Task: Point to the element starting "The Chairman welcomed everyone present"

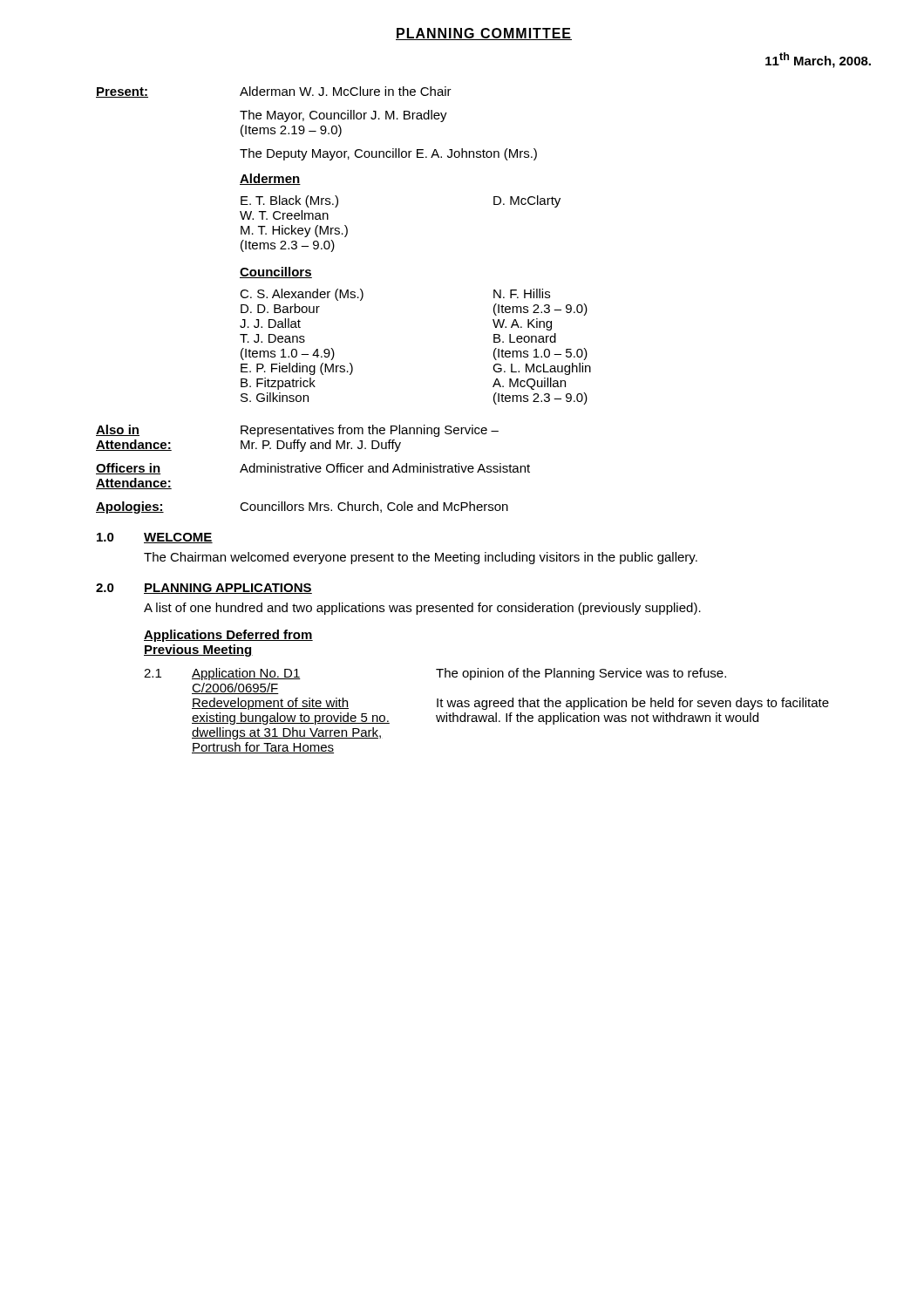Action: tap(421, 557)
